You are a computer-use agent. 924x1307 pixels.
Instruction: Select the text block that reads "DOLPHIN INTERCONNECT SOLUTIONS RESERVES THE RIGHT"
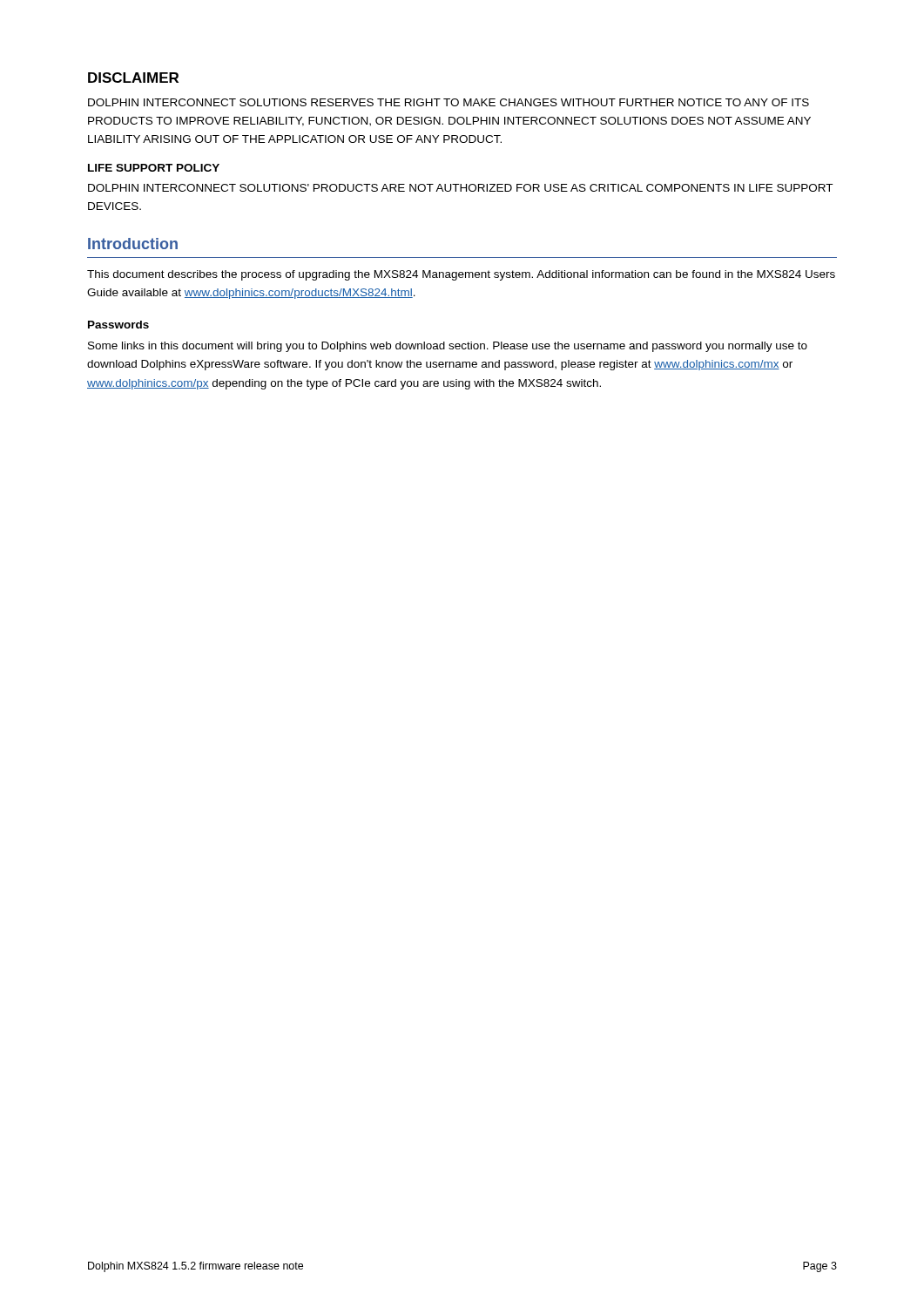(449, 121)
